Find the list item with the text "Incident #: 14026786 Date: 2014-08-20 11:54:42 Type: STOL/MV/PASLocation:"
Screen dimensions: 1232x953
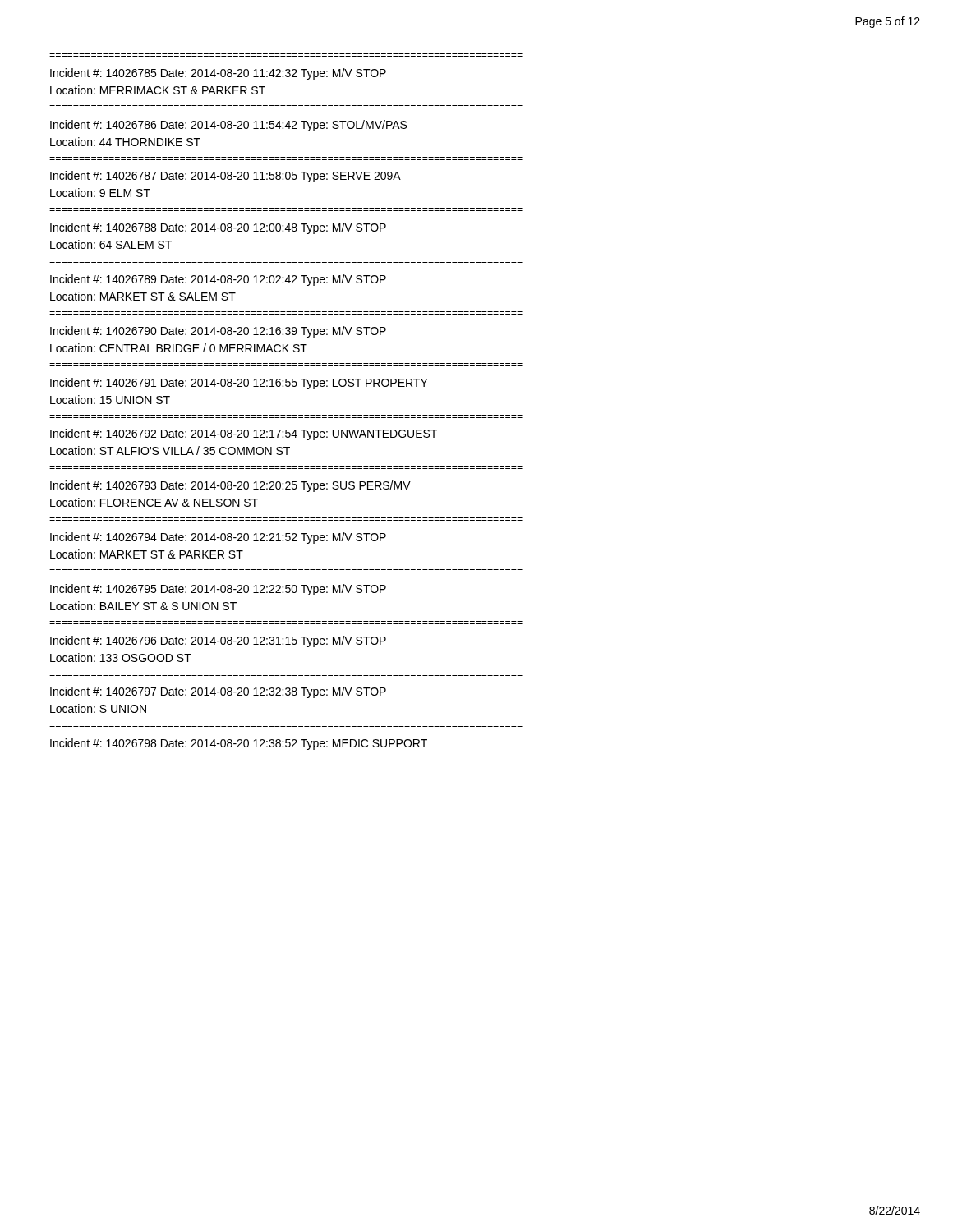tap(228, 126)
